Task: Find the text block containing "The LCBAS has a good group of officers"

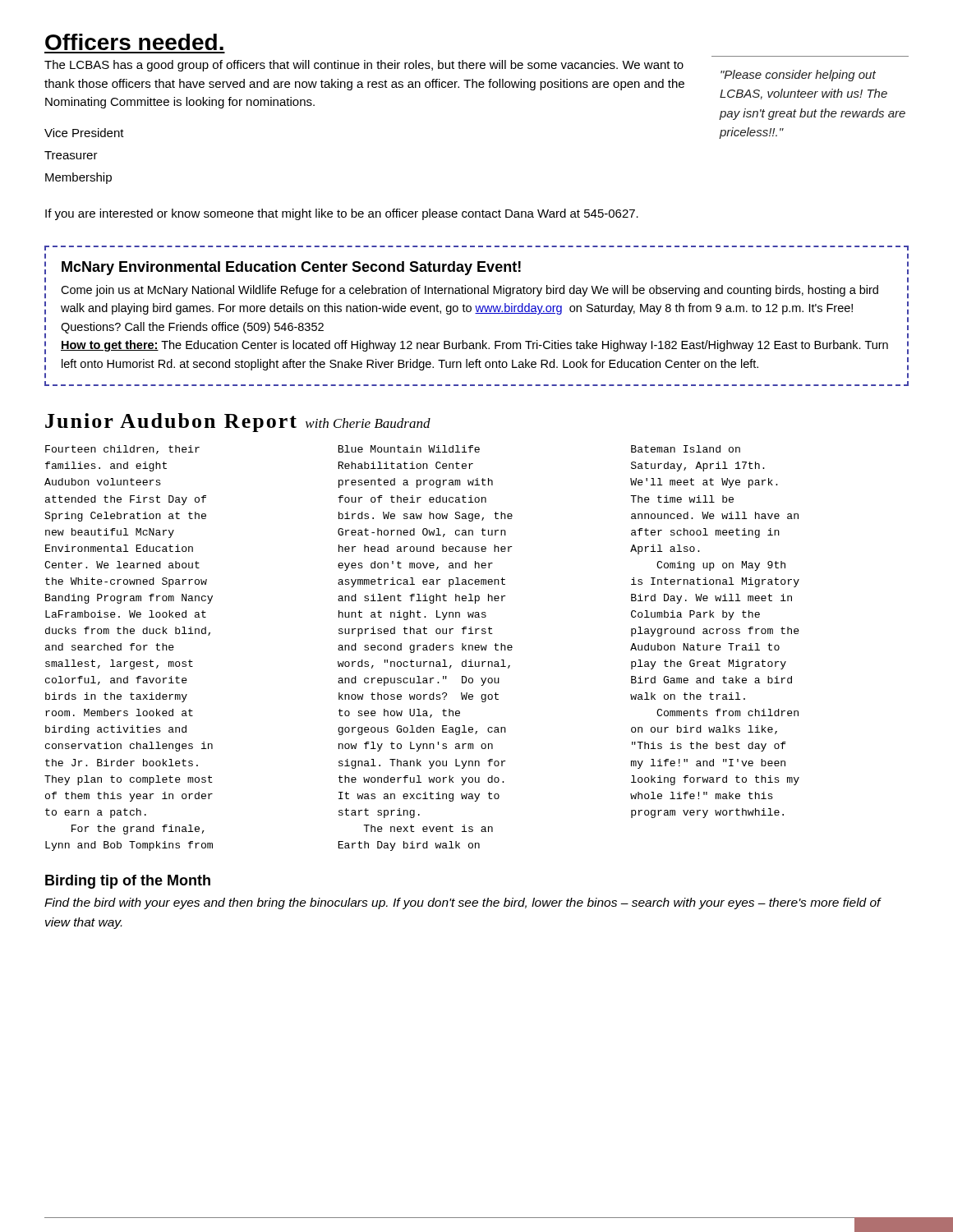Action: 365,83
